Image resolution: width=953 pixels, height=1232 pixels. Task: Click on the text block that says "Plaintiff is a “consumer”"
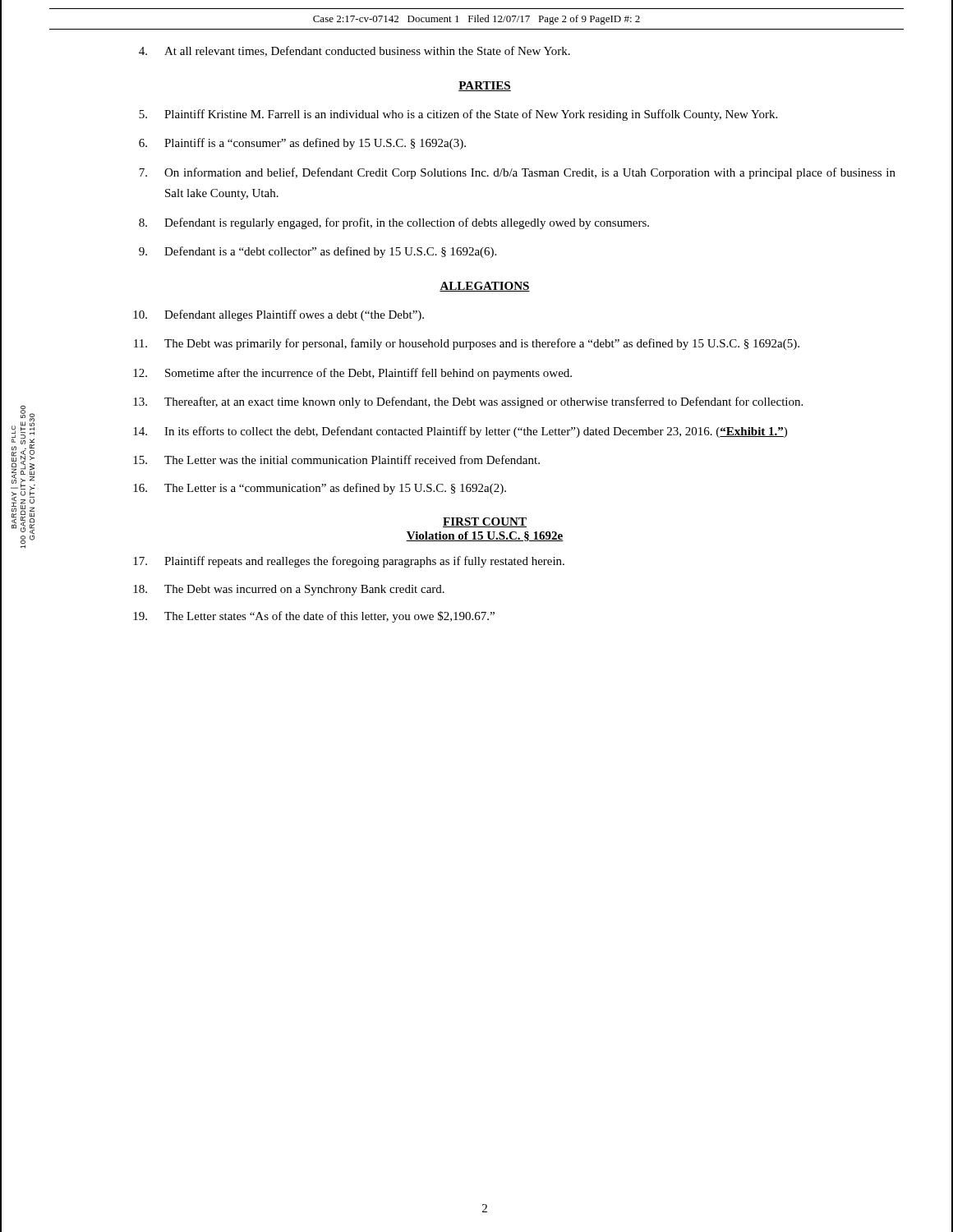(x=302, y=144)
